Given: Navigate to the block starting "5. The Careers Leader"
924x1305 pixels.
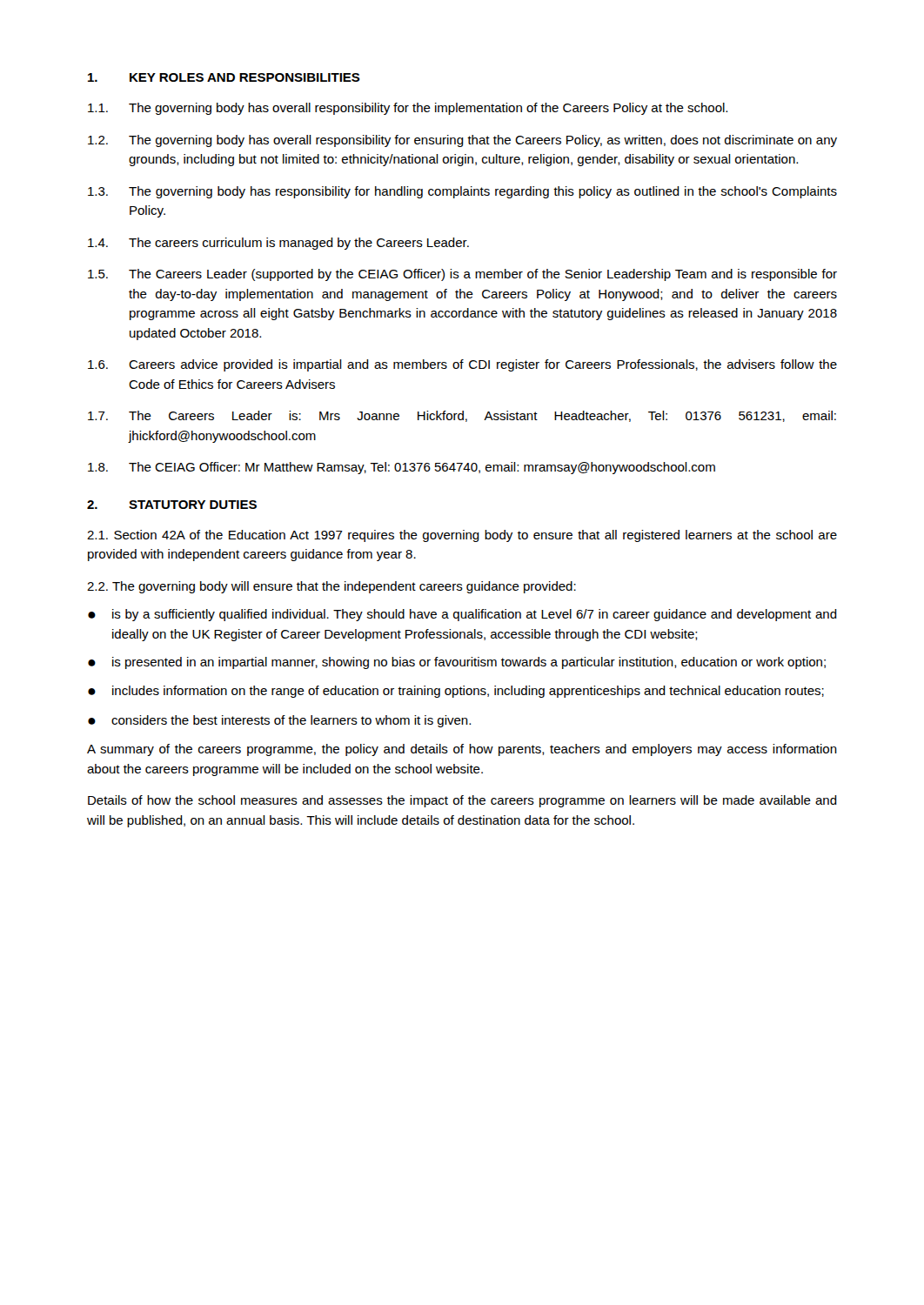Looking at the screenshot, I should tap(462, 304).
